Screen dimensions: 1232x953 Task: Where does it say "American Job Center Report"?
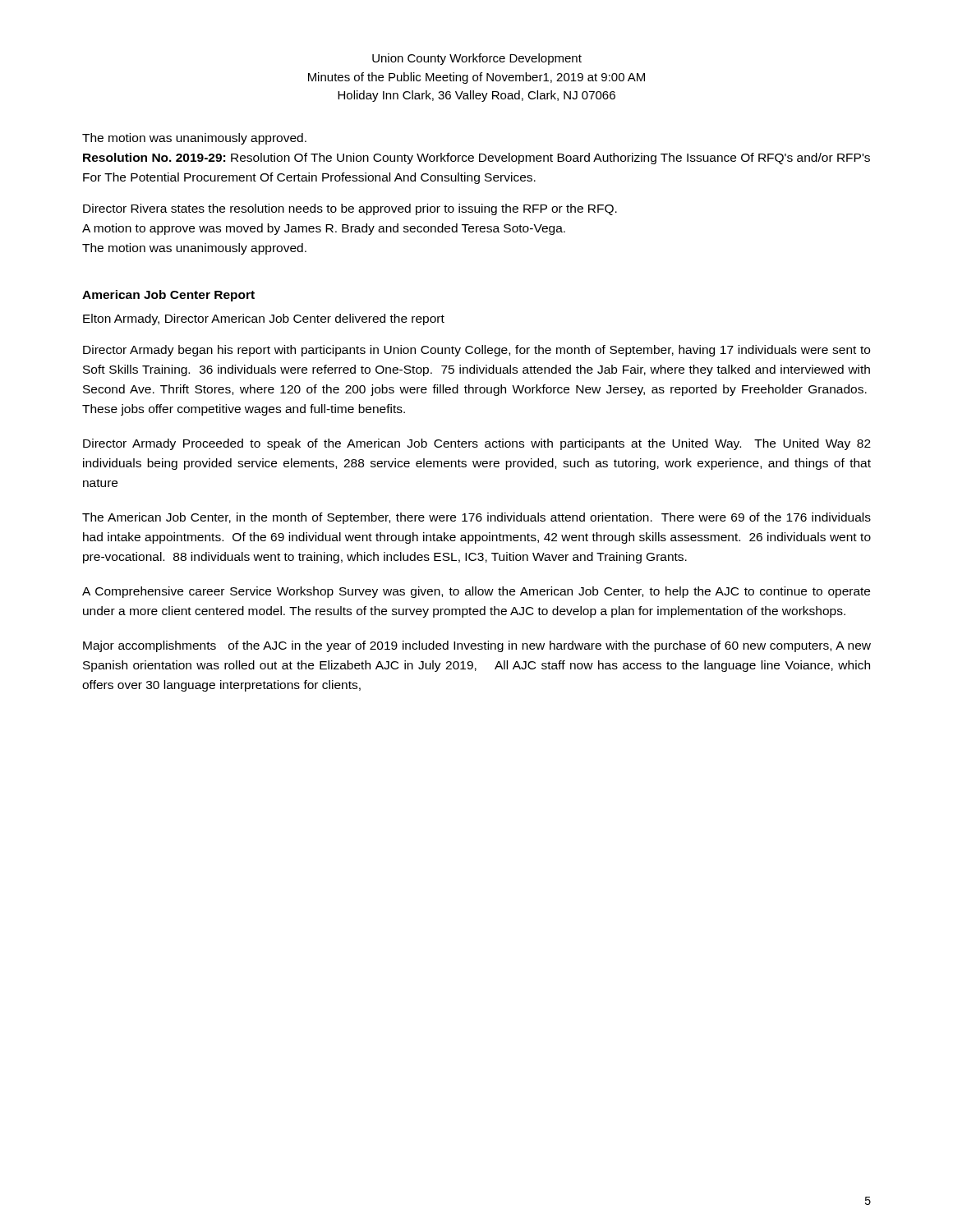click(168, 294)
